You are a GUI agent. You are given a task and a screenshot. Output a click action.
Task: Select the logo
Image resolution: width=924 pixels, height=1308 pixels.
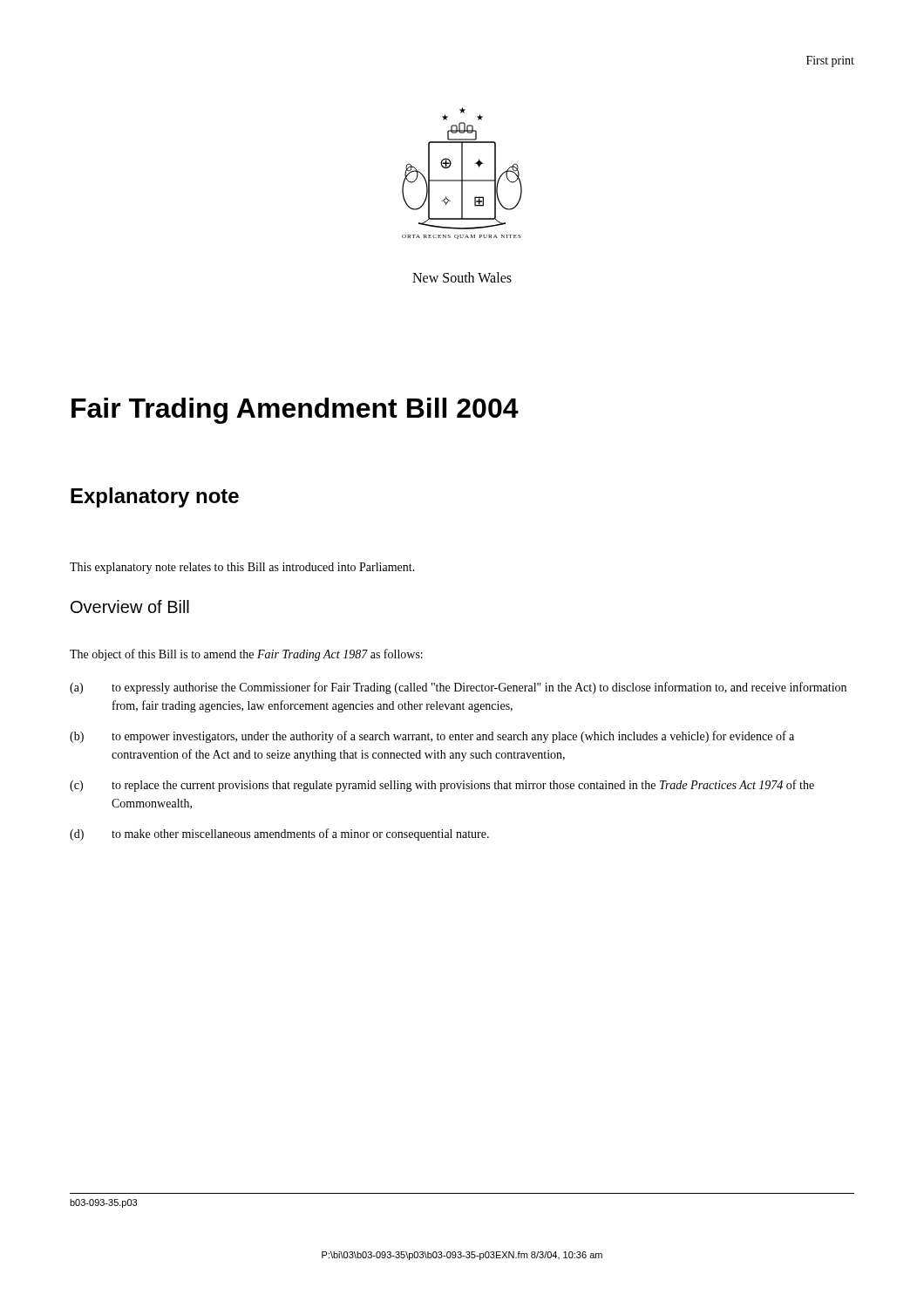tap(462, 177)
